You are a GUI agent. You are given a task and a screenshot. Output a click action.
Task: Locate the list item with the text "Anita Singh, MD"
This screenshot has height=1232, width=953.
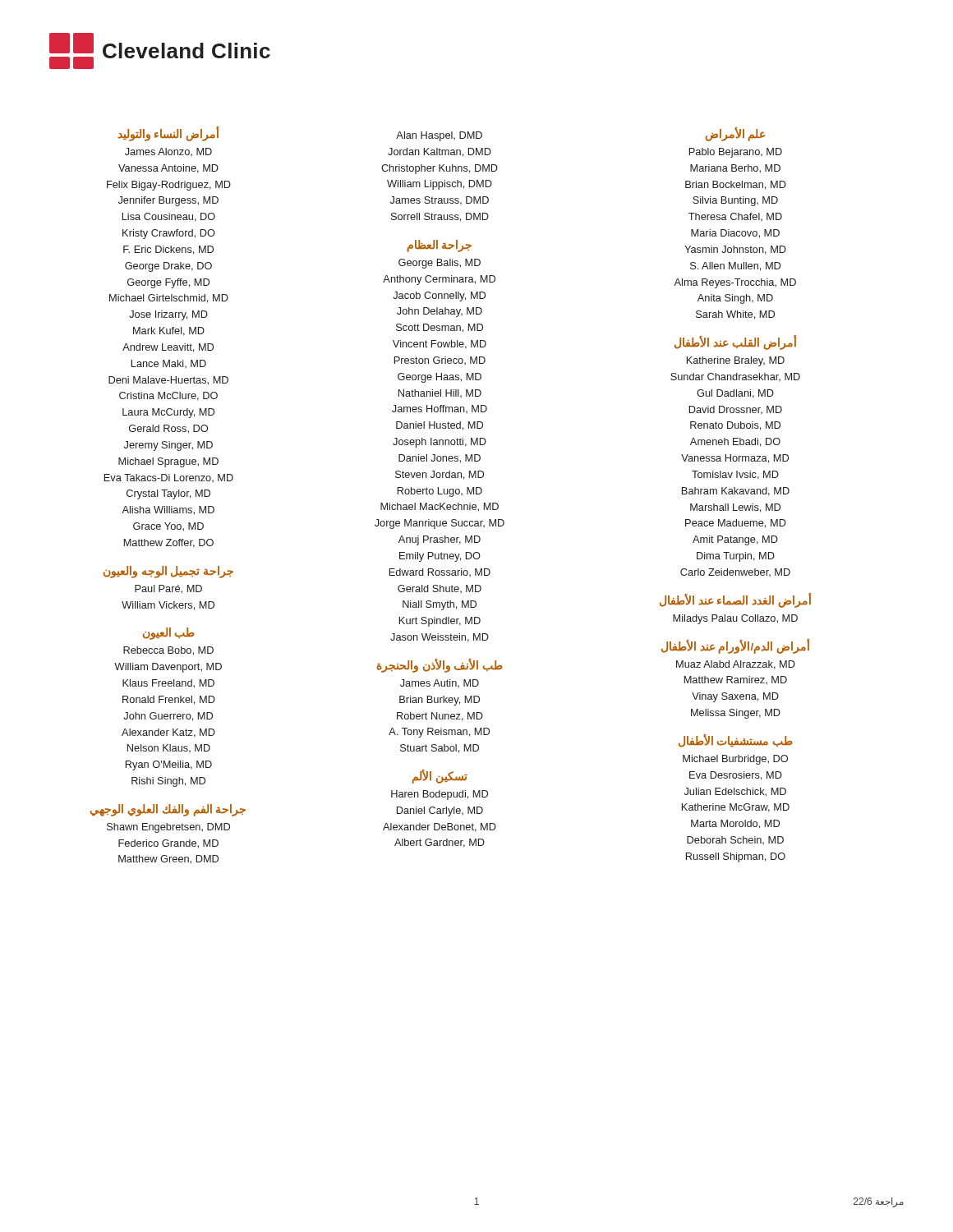(735, 298)
